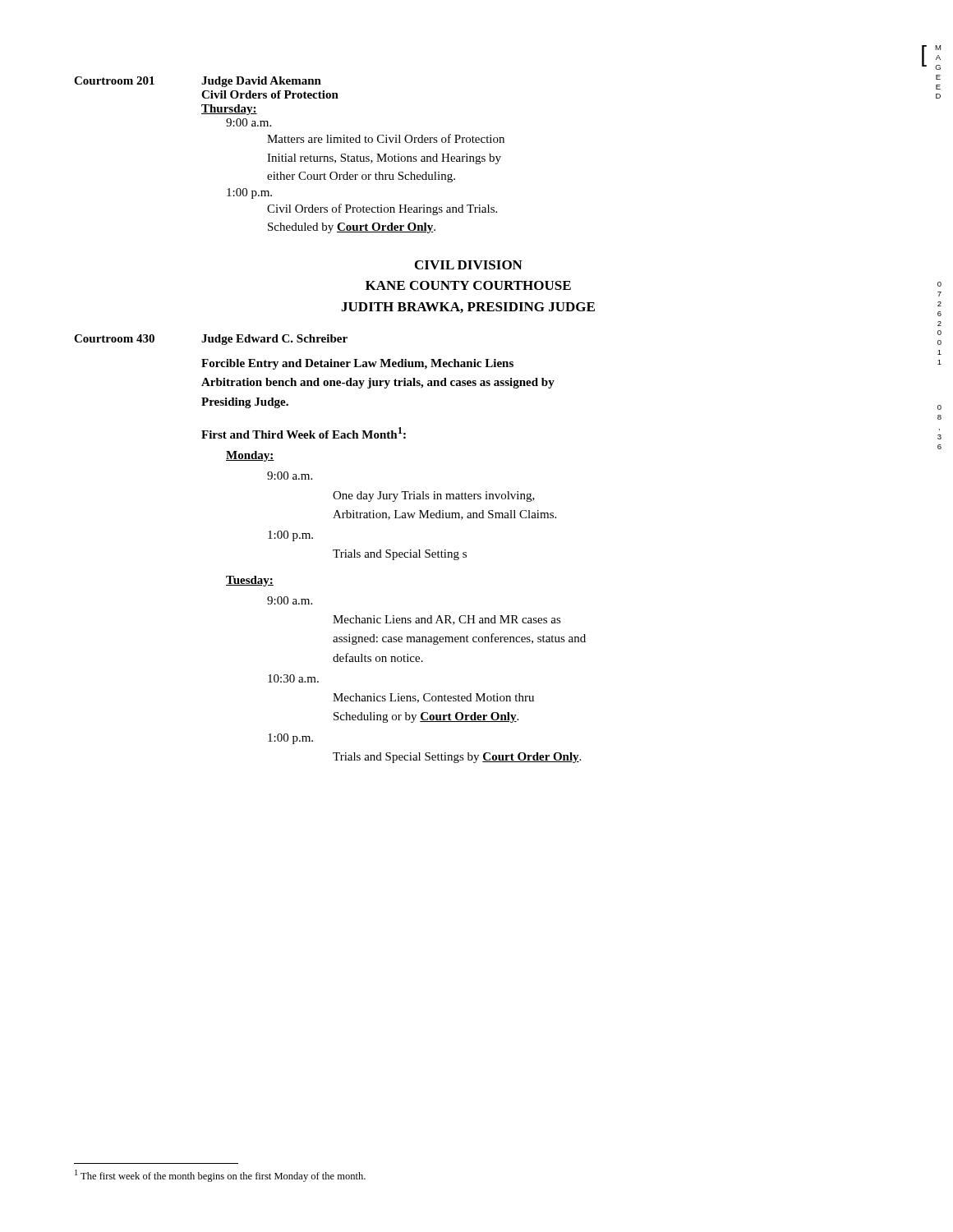The height and width of the screenshot is (1232, 953).
Task: Point to the element starting "Forcible Entry and Detainer Law"
Action: point(378,382)
